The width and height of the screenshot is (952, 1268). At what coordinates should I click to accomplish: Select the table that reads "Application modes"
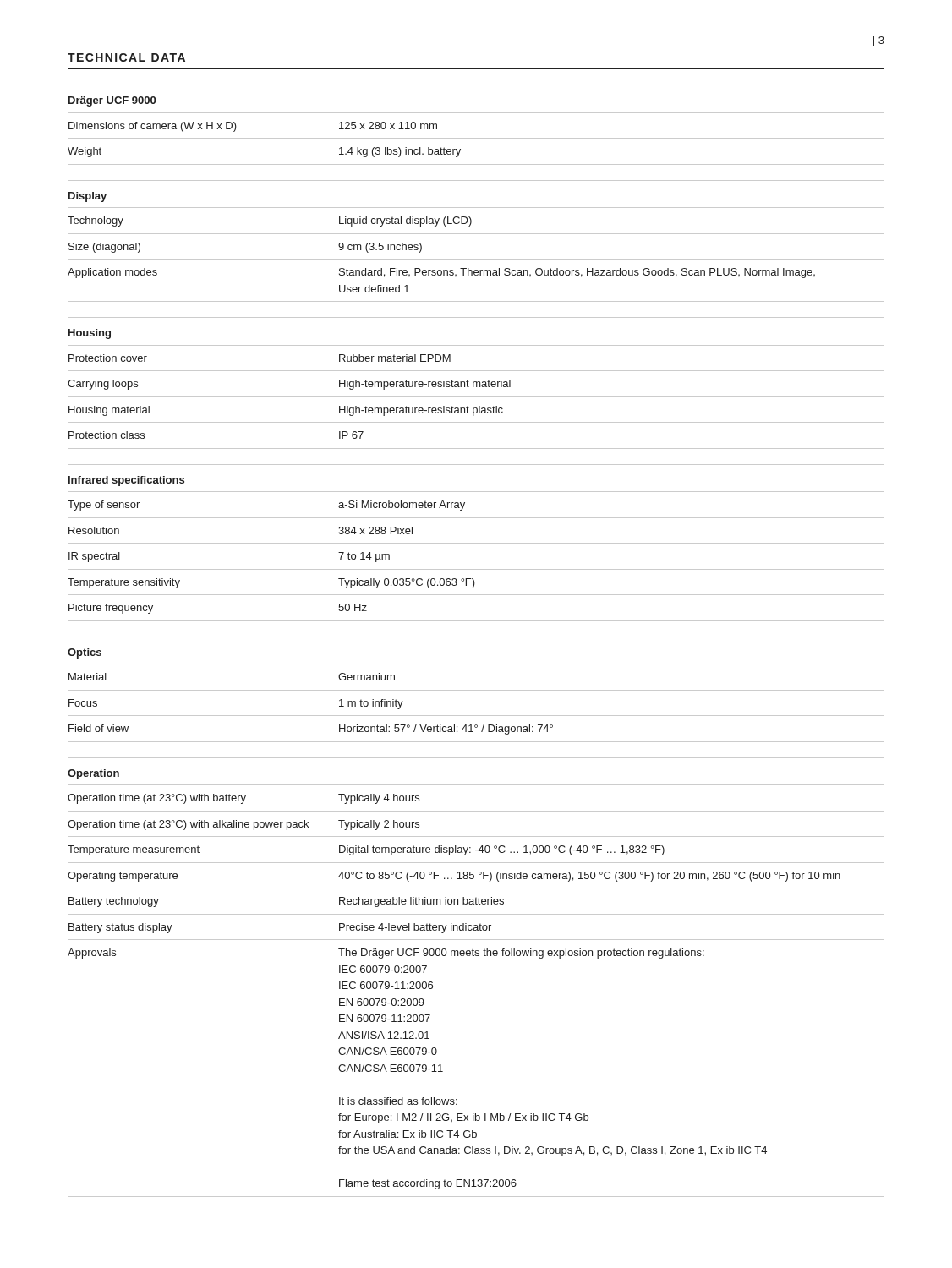pyautogui.click(x=476, y=241)
